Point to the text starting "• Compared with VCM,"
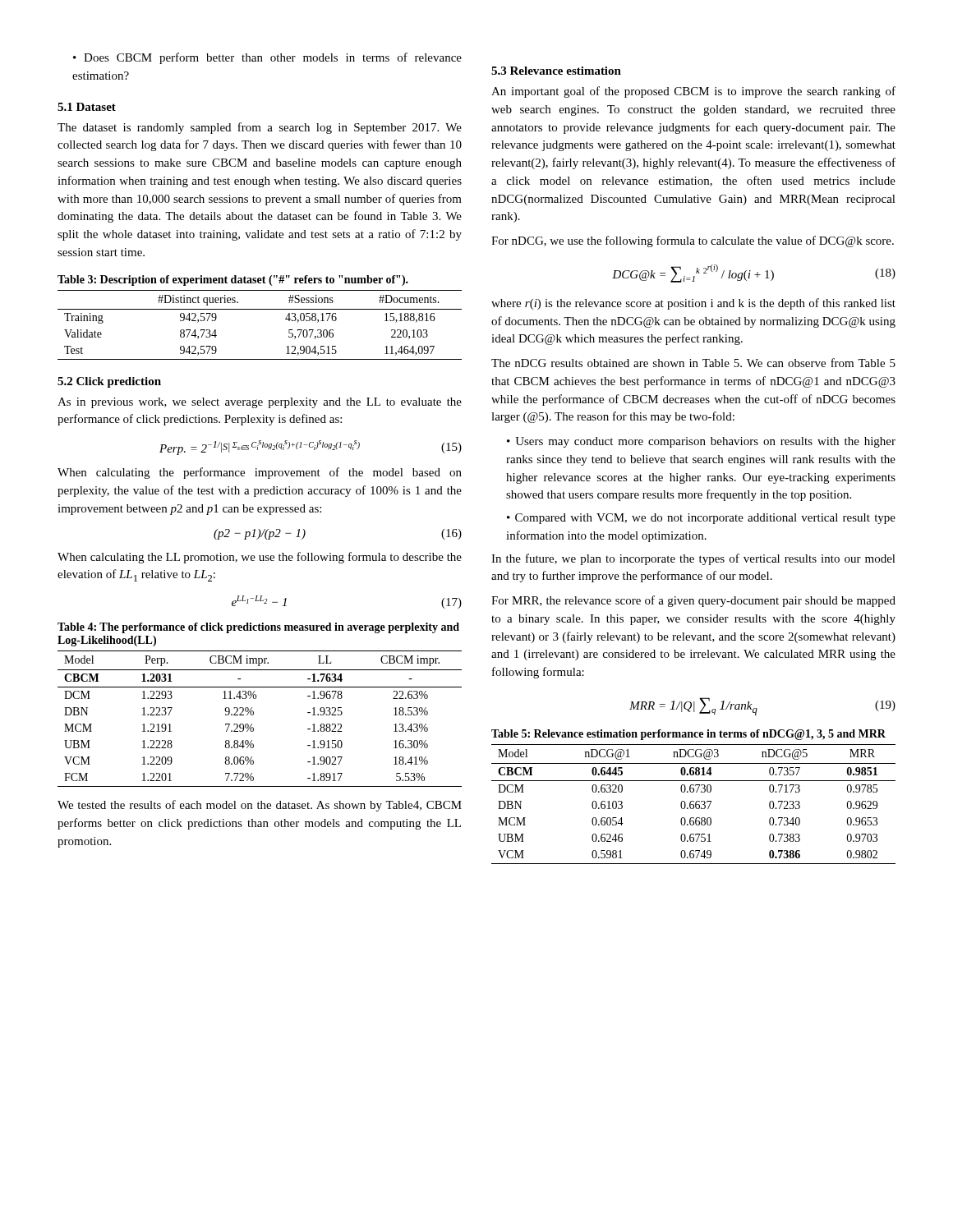Image resolution: width=953 pixels, height=1232 pixels. point(693,527)
